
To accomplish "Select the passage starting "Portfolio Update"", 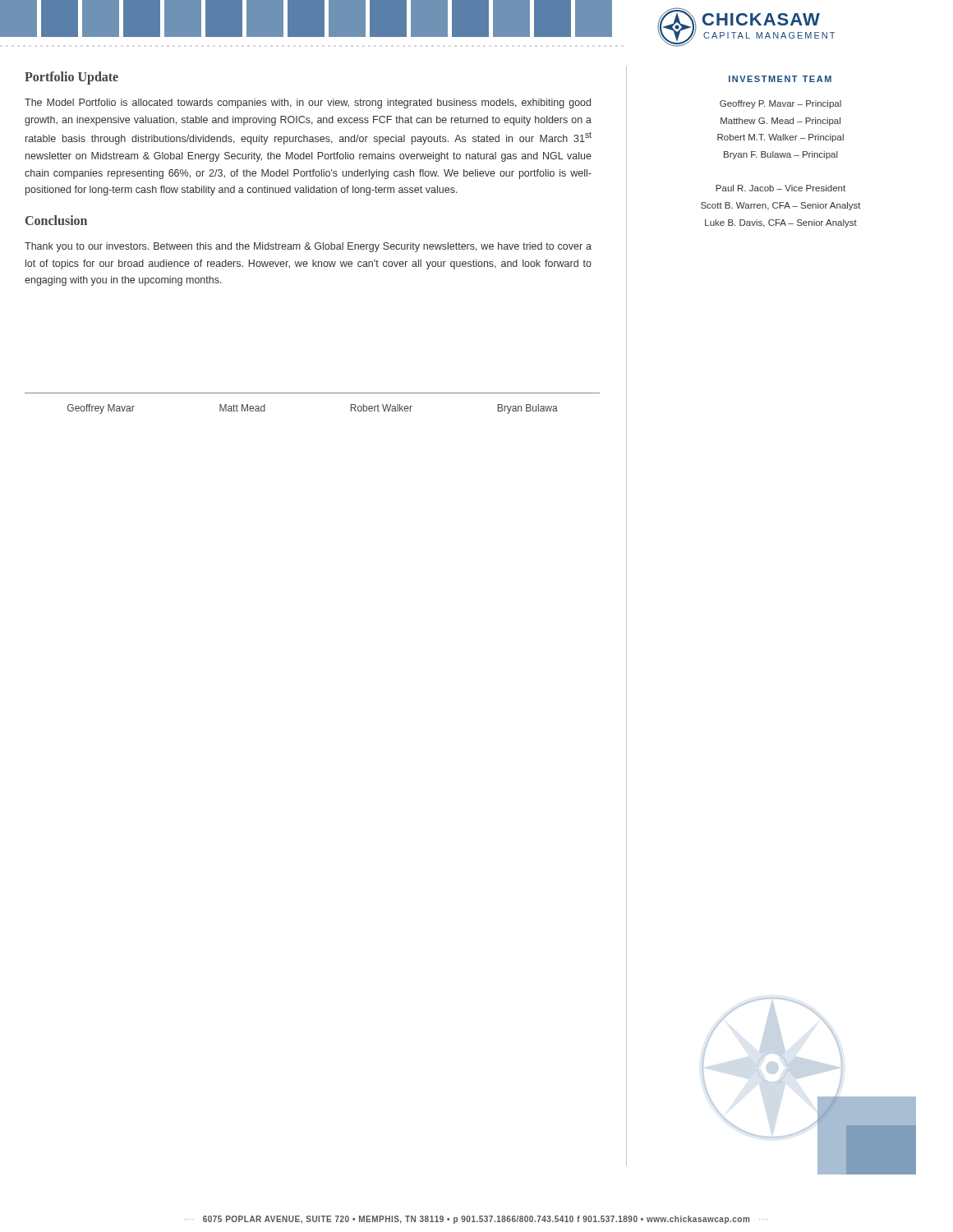I will tap(72, 77).
